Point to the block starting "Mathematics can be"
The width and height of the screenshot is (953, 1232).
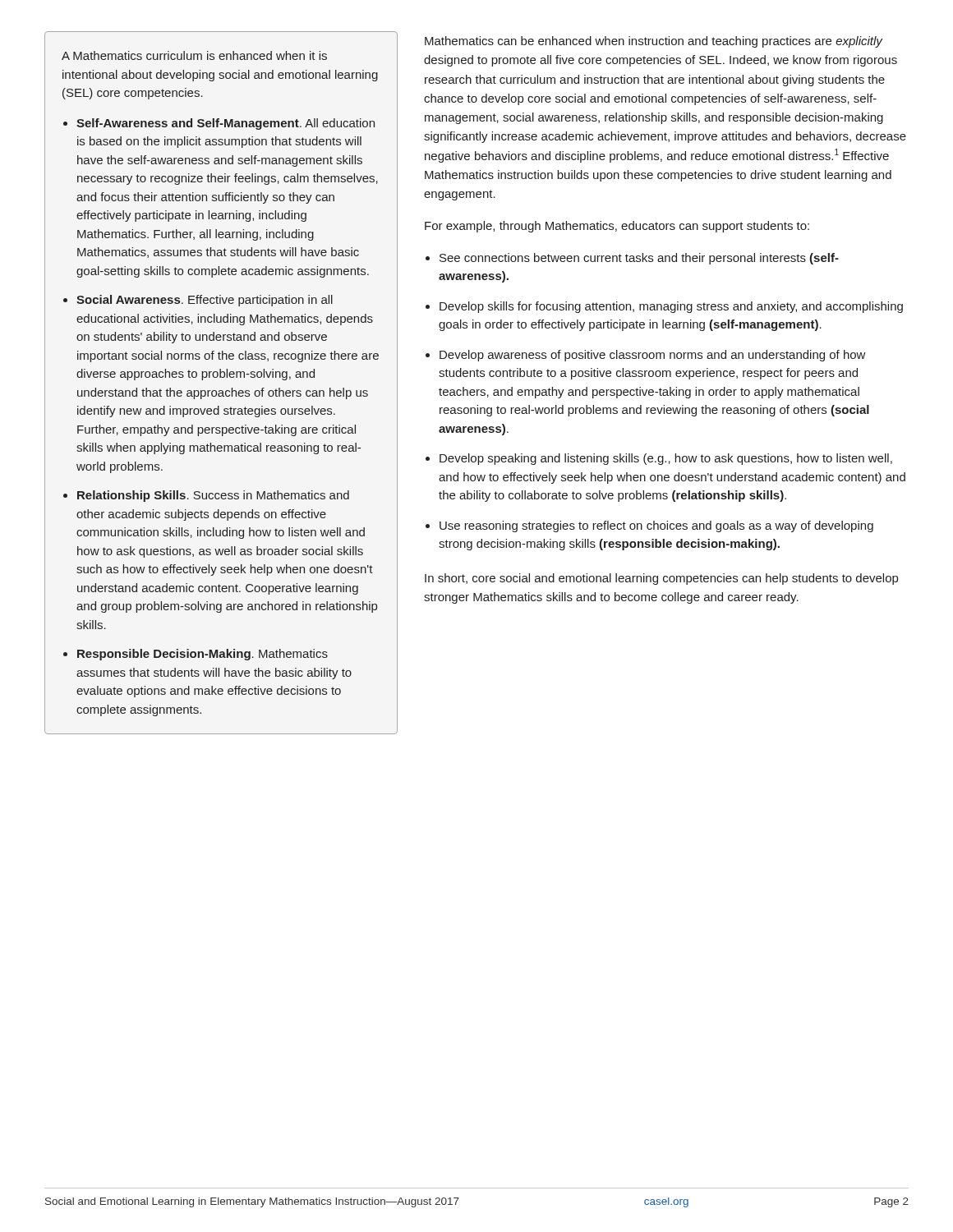pyautogui.click(x=666, y=117)
